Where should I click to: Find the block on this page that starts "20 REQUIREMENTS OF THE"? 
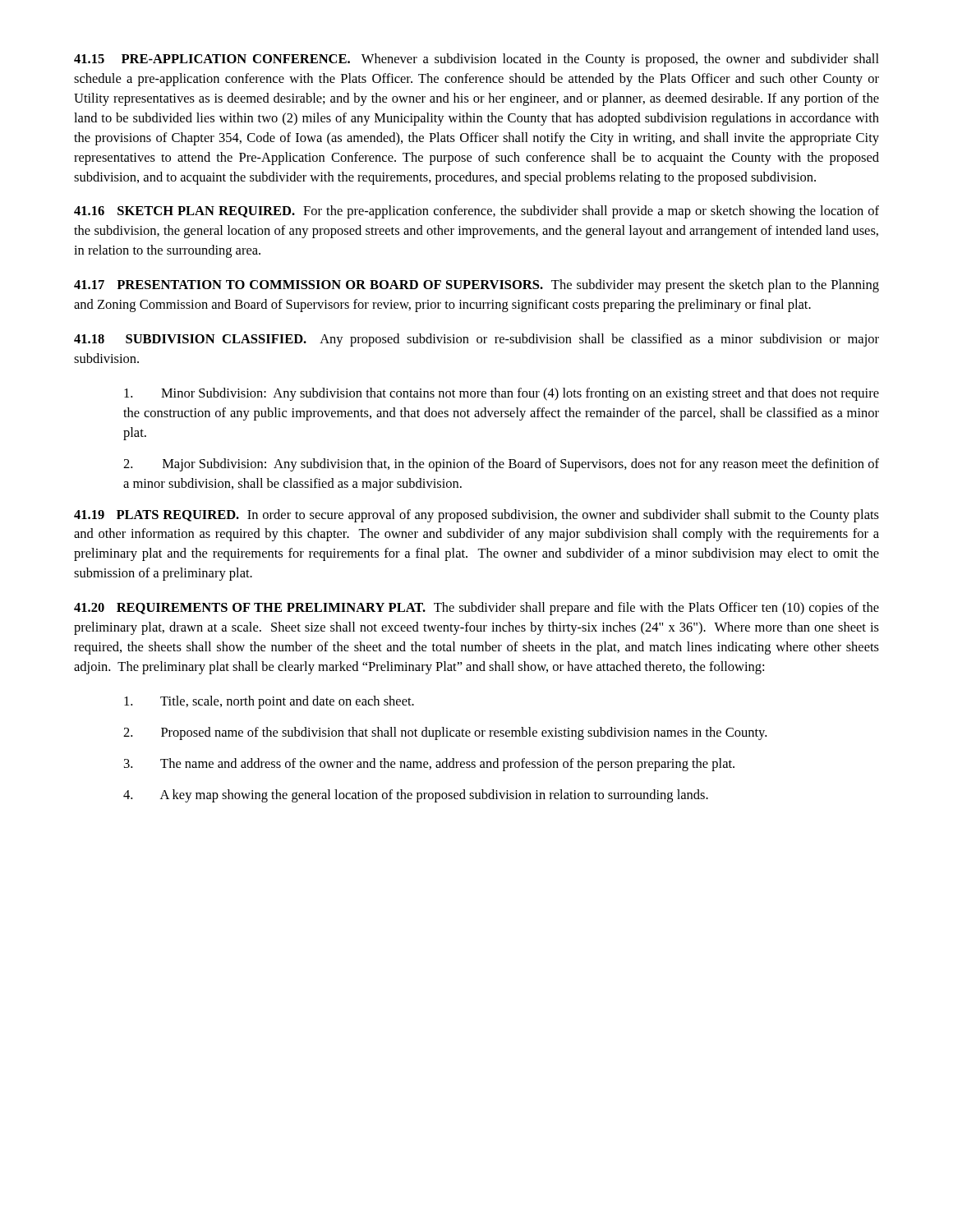[x=476, y=637]
